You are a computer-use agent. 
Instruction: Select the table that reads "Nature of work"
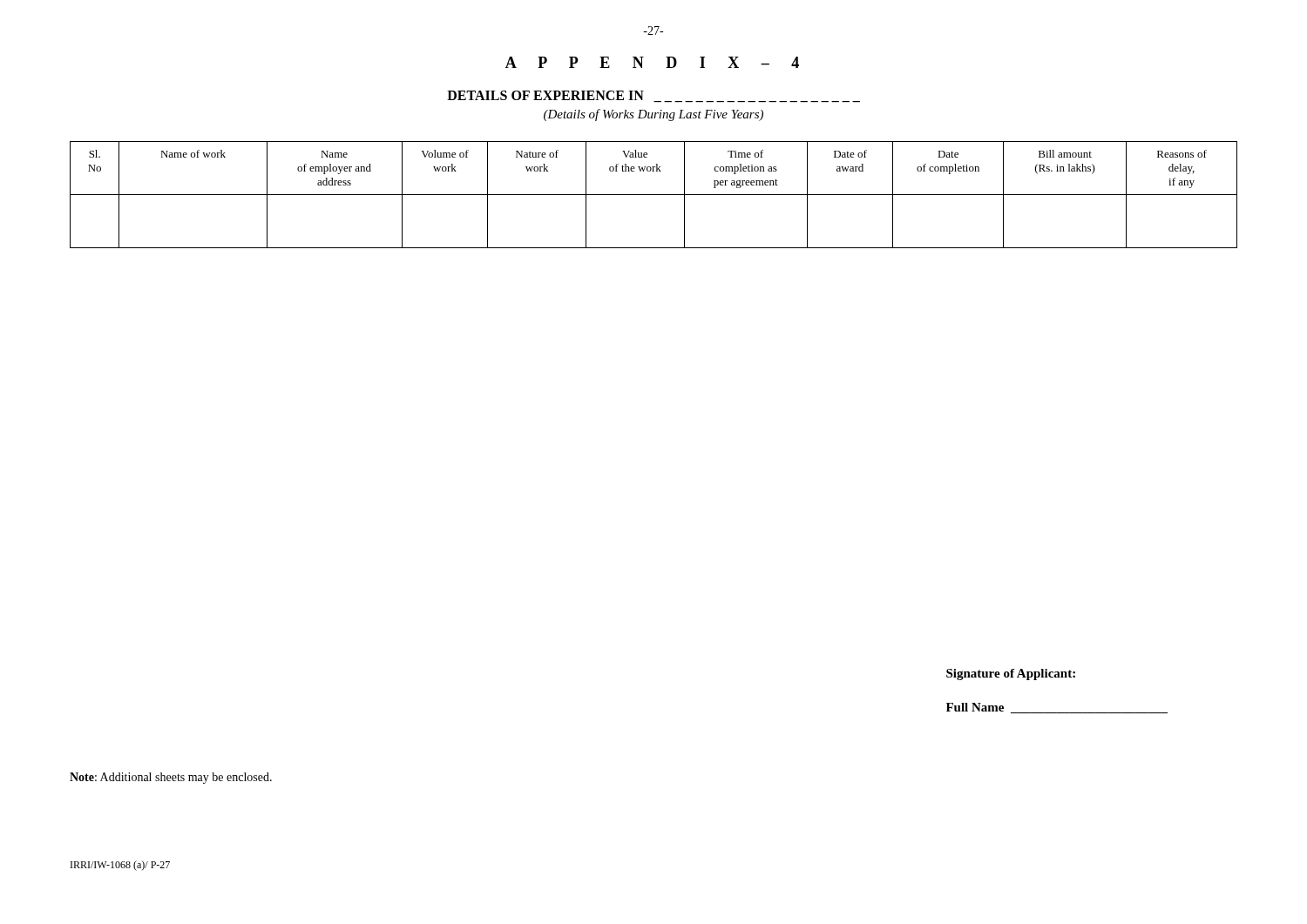(654, 195)
